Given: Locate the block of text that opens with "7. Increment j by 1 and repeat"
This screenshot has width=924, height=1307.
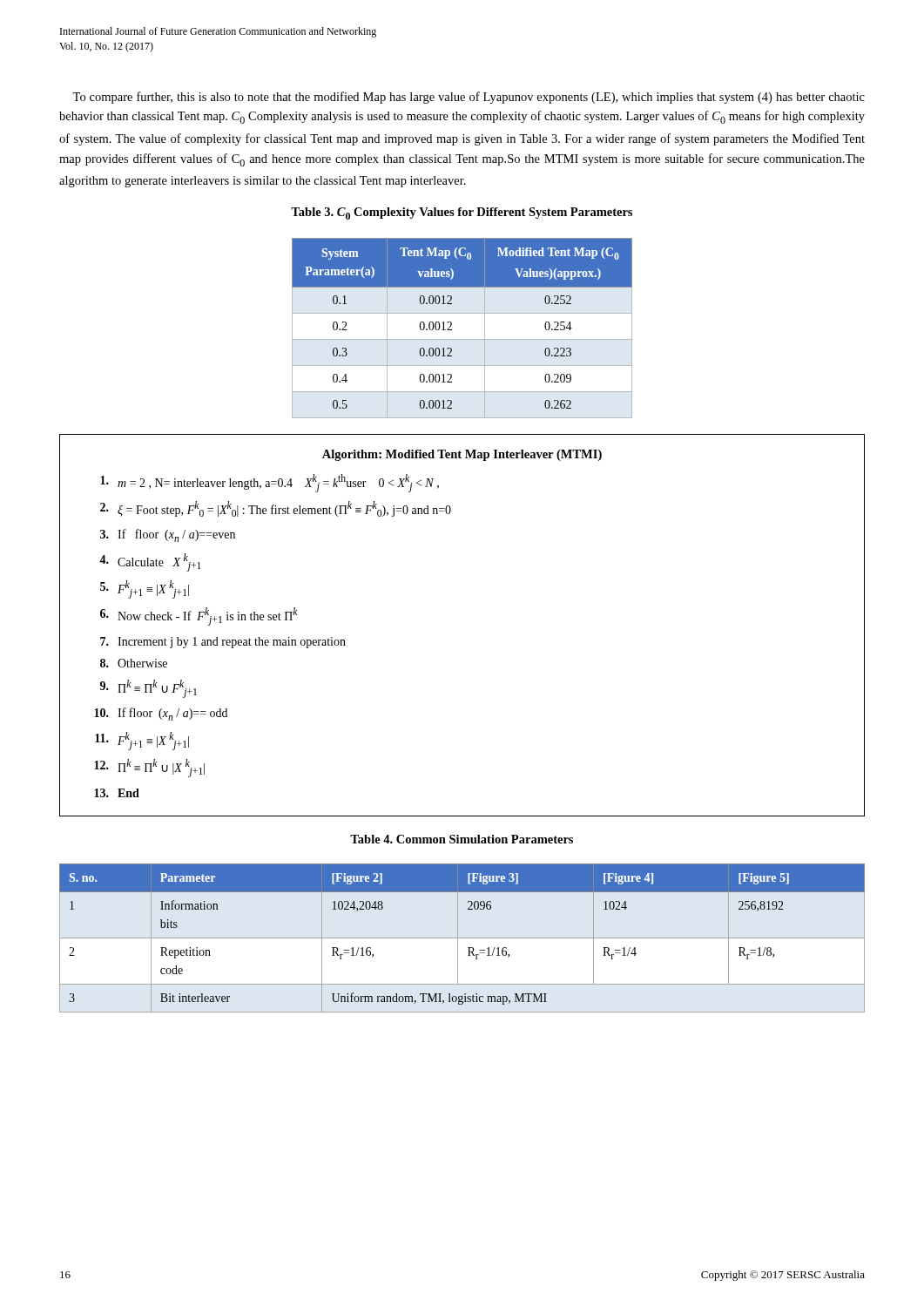Looking at the screenshot, I should 223,643.
